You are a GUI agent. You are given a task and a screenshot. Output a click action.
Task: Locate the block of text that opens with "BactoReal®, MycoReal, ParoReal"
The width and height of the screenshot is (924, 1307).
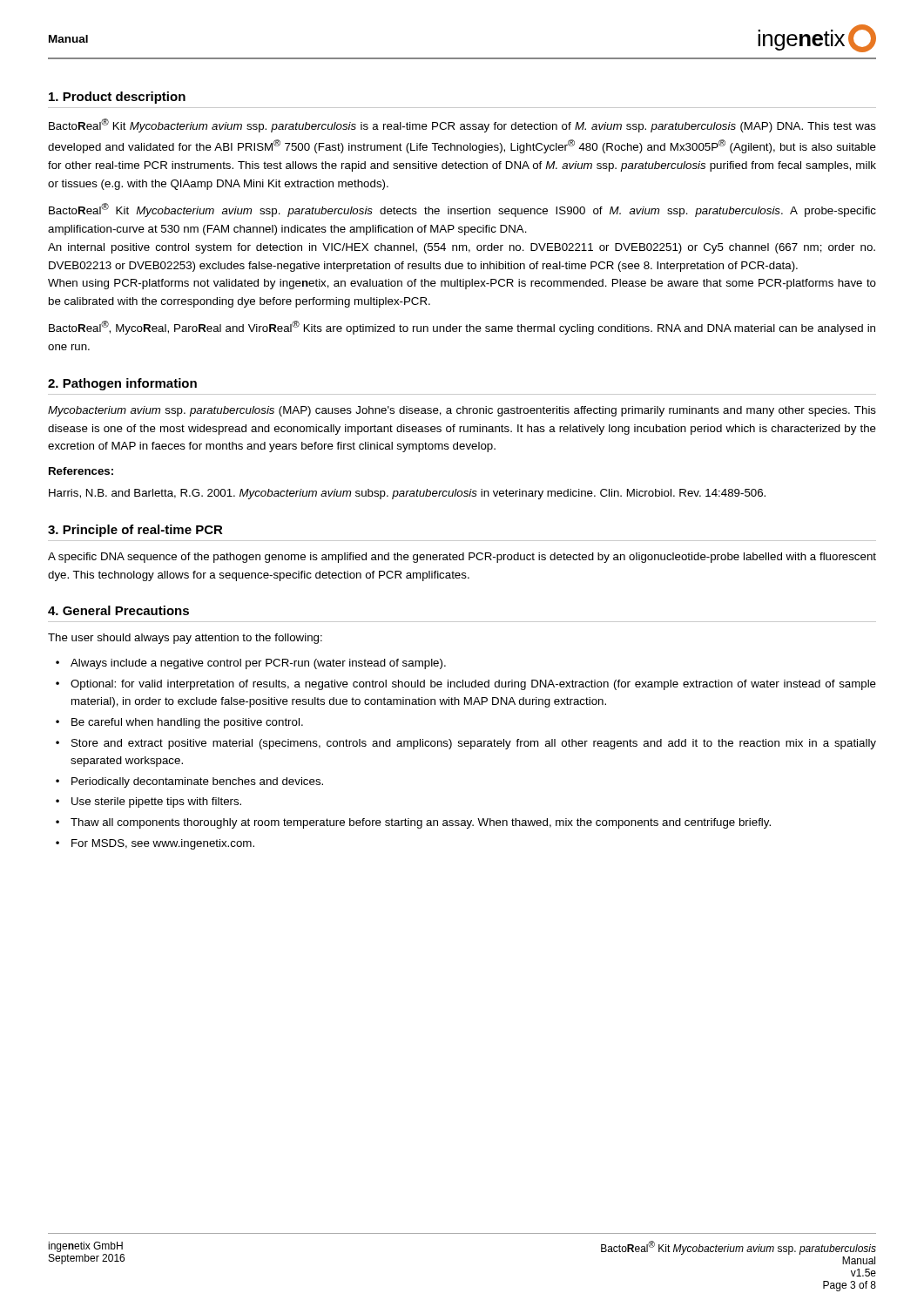point(462,336)
